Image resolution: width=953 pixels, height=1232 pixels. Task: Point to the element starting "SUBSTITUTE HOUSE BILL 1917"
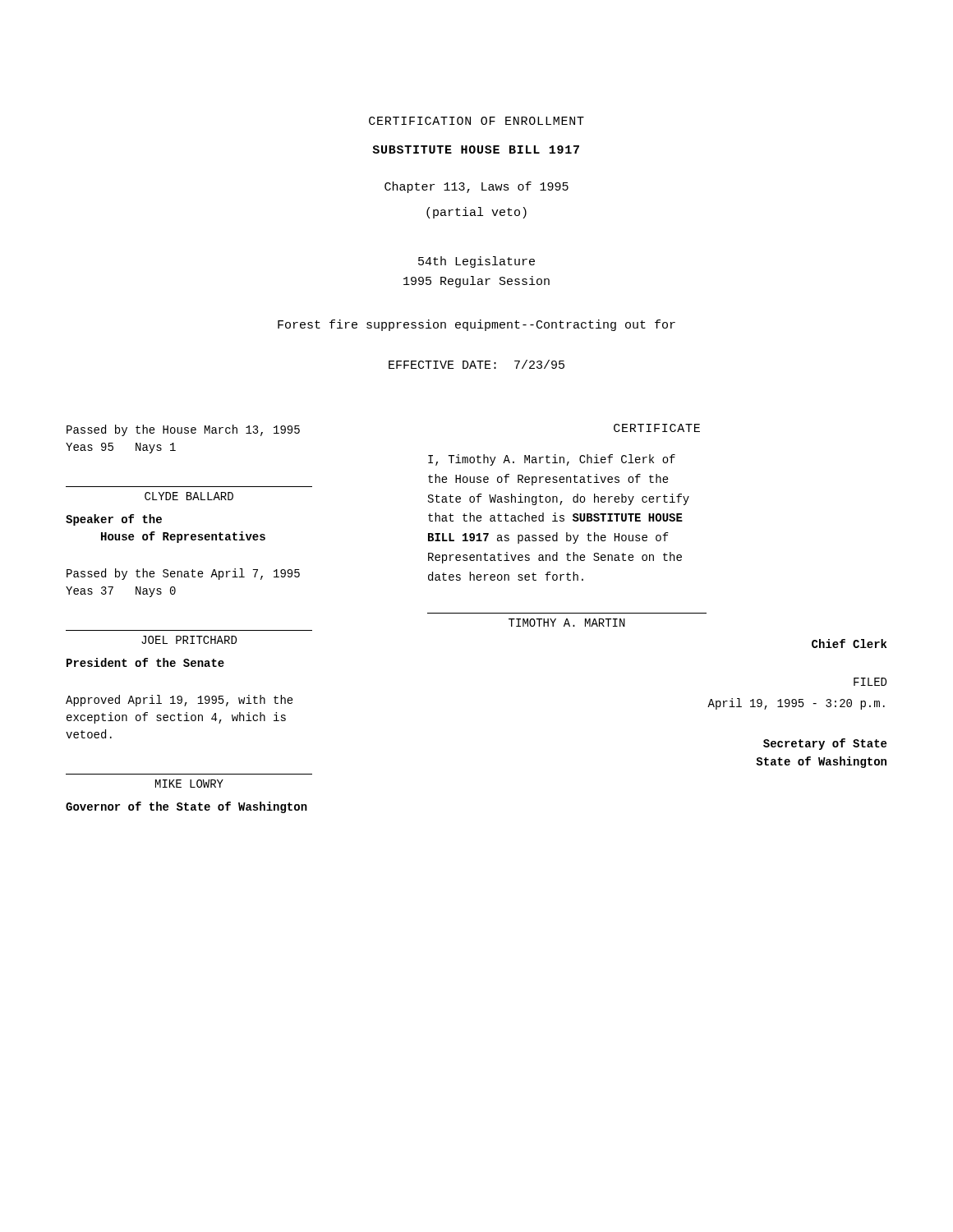(x=476, y=151)
